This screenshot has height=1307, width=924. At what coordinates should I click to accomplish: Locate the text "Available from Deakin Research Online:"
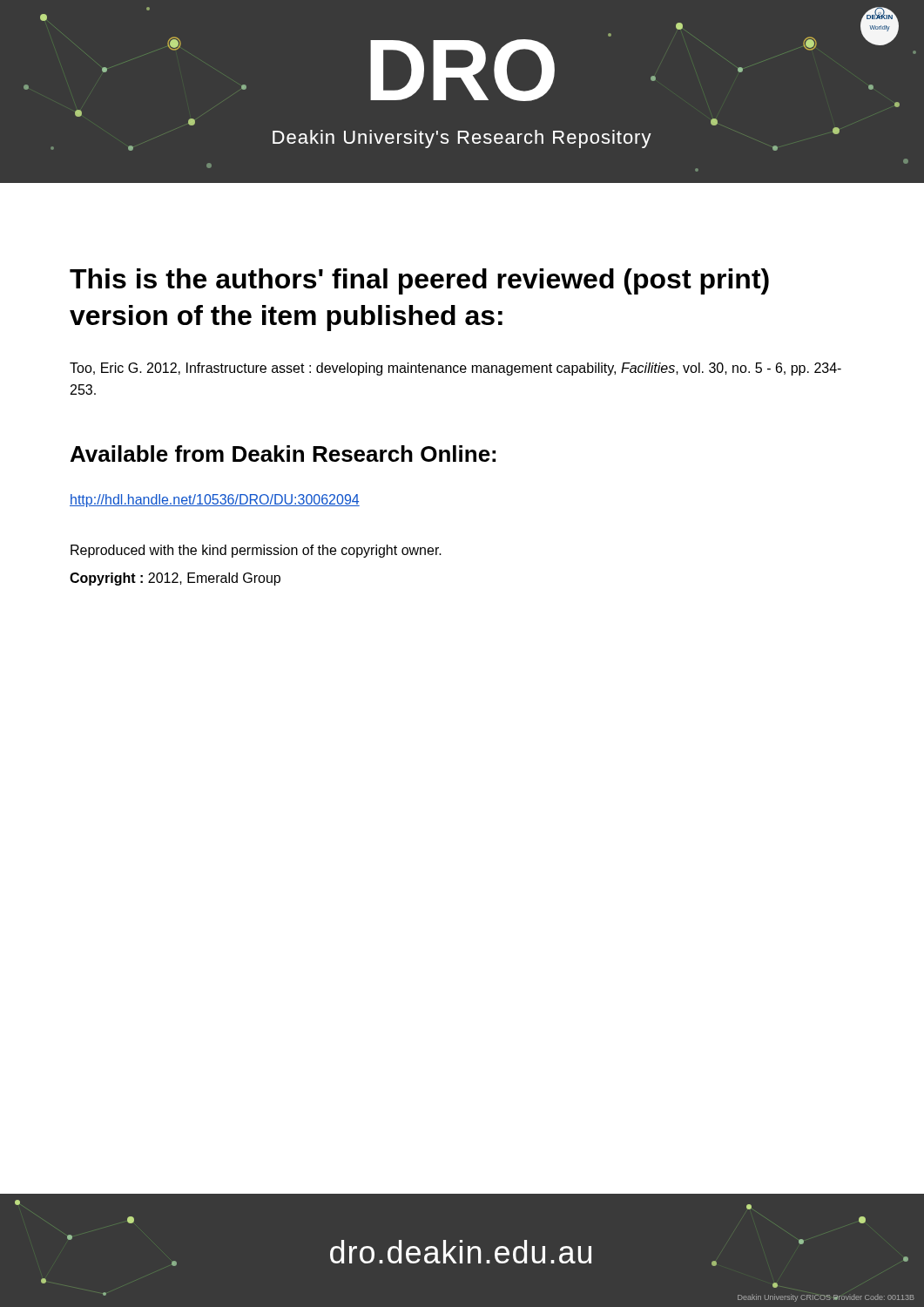[x=284, y=454]
